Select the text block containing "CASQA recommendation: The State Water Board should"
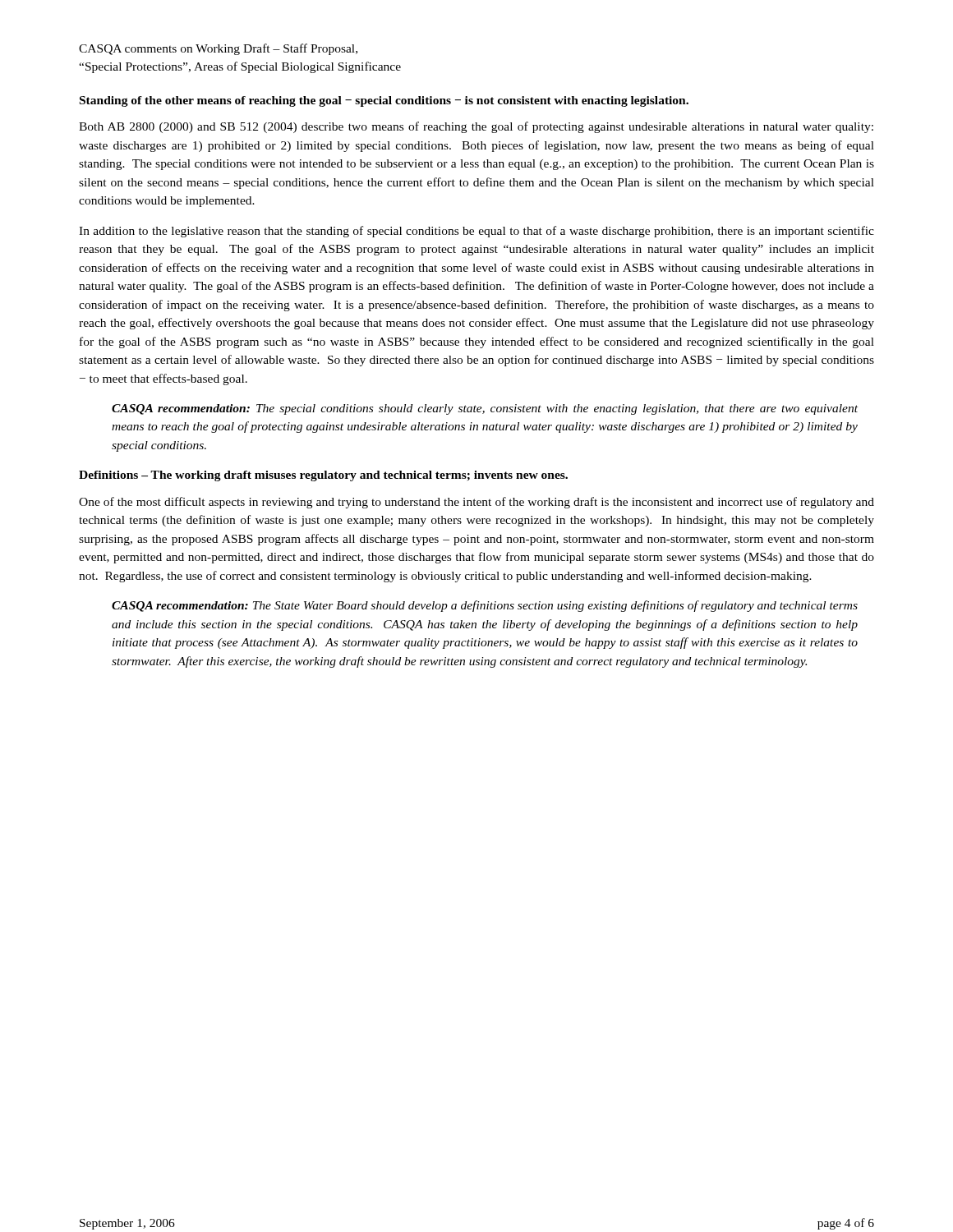Image resolution: width=953 pixels, height=1232 pixels. 485,633
